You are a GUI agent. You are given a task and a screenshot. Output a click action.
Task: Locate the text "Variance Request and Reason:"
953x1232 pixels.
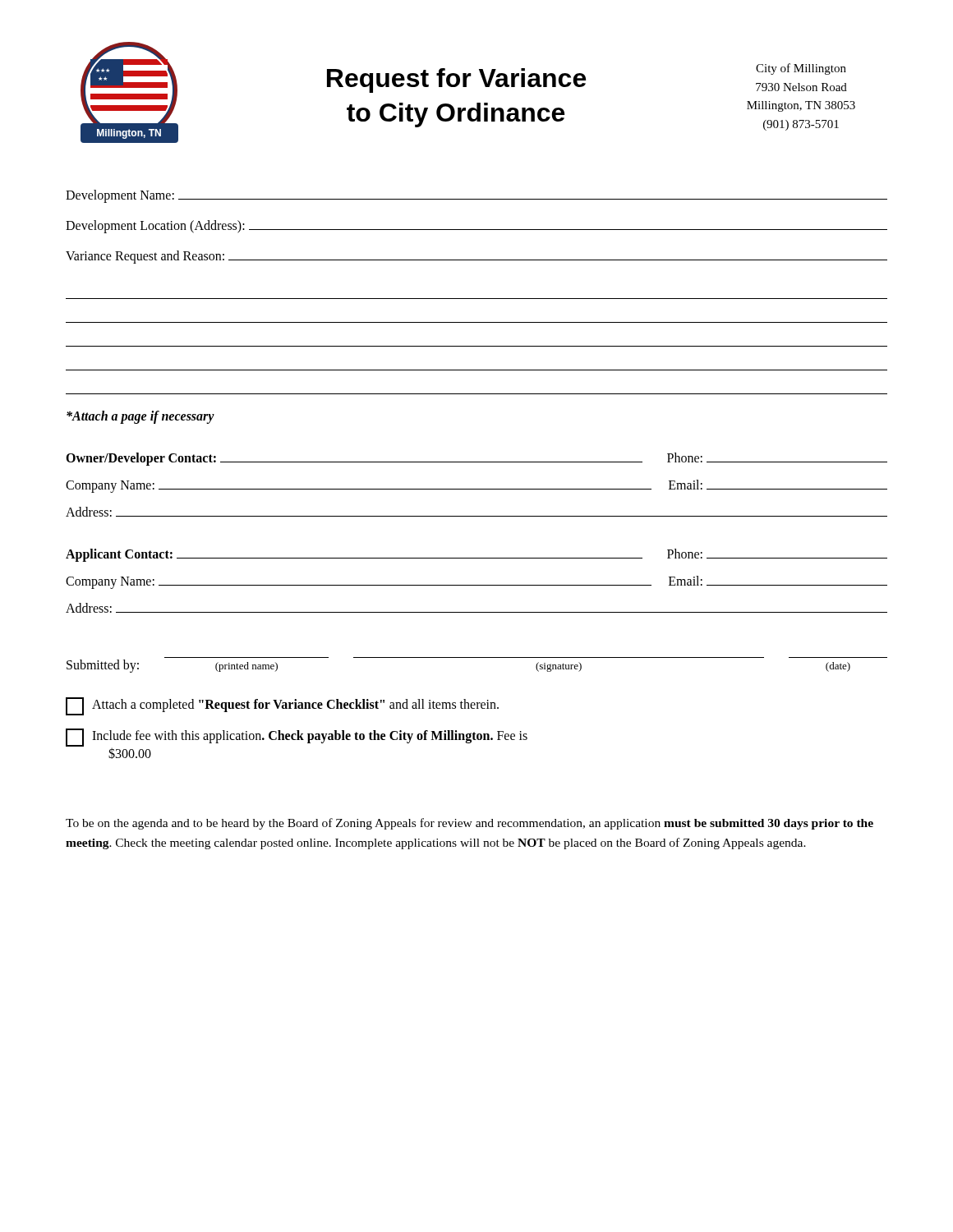tap(476, 254)
